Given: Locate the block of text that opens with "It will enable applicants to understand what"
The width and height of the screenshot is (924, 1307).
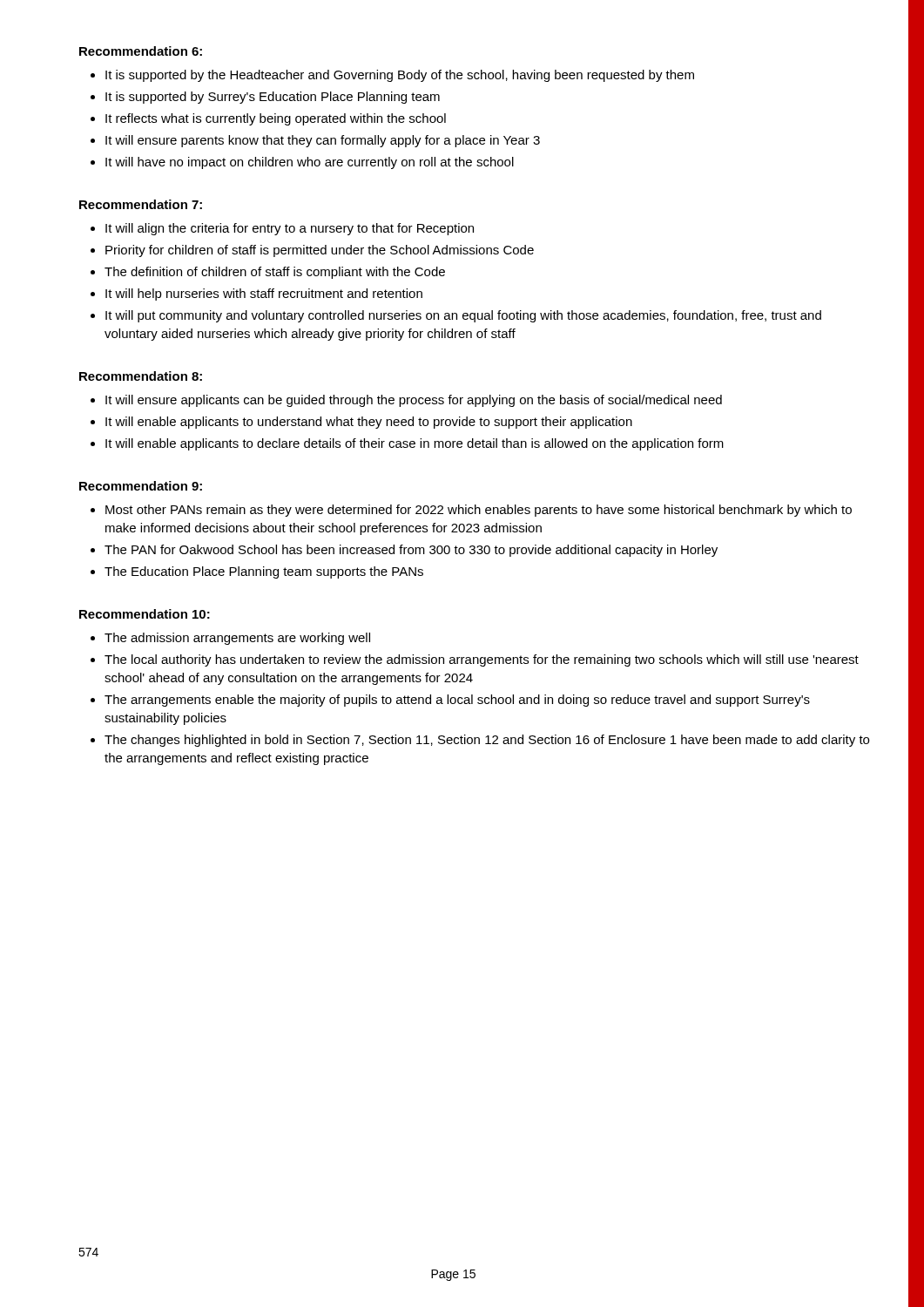Looking at the screenshot, I should 368,421.
